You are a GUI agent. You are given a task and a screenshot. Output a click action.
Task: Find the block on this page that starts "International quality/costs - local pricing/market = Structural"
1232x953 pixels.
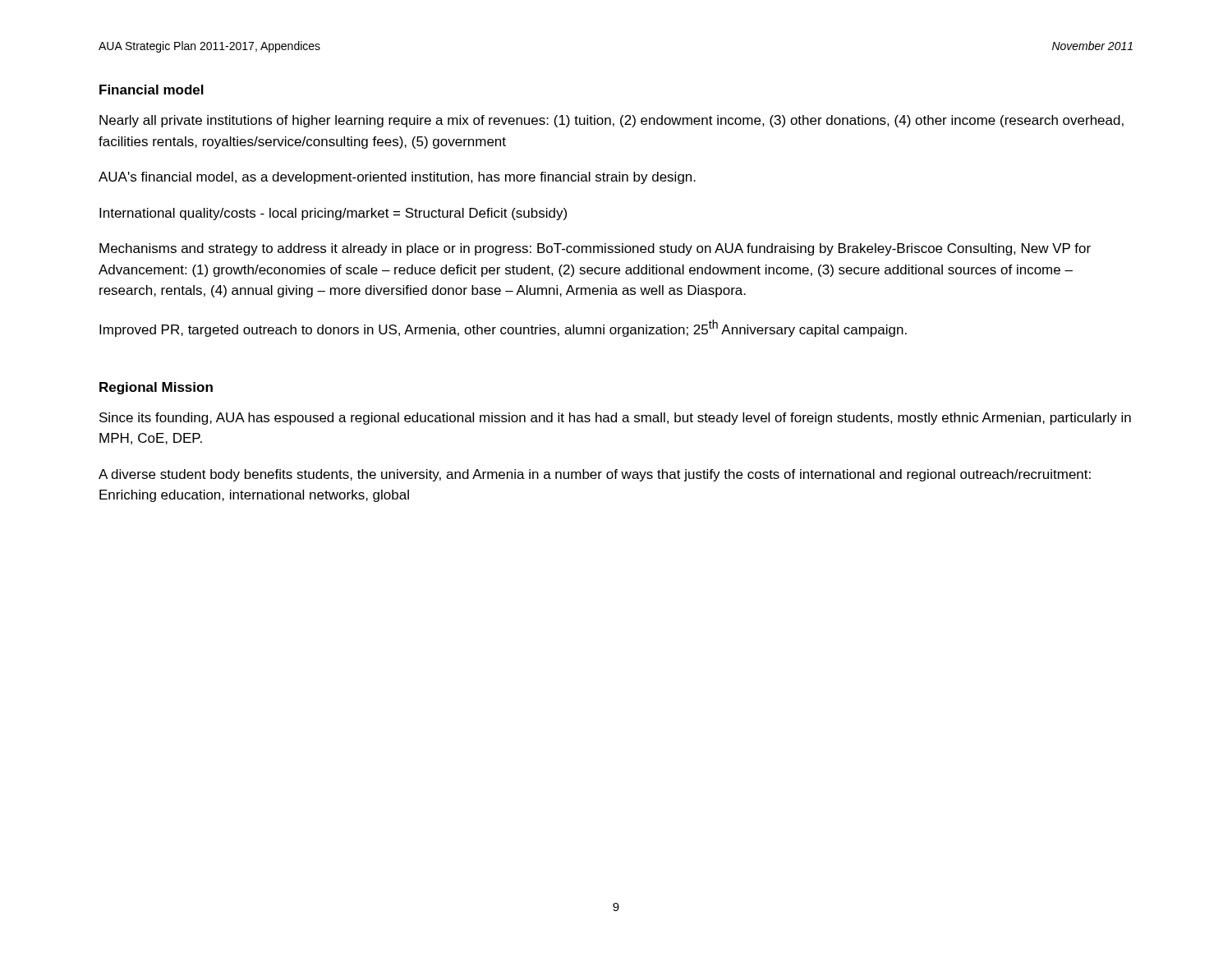point(333,213)
